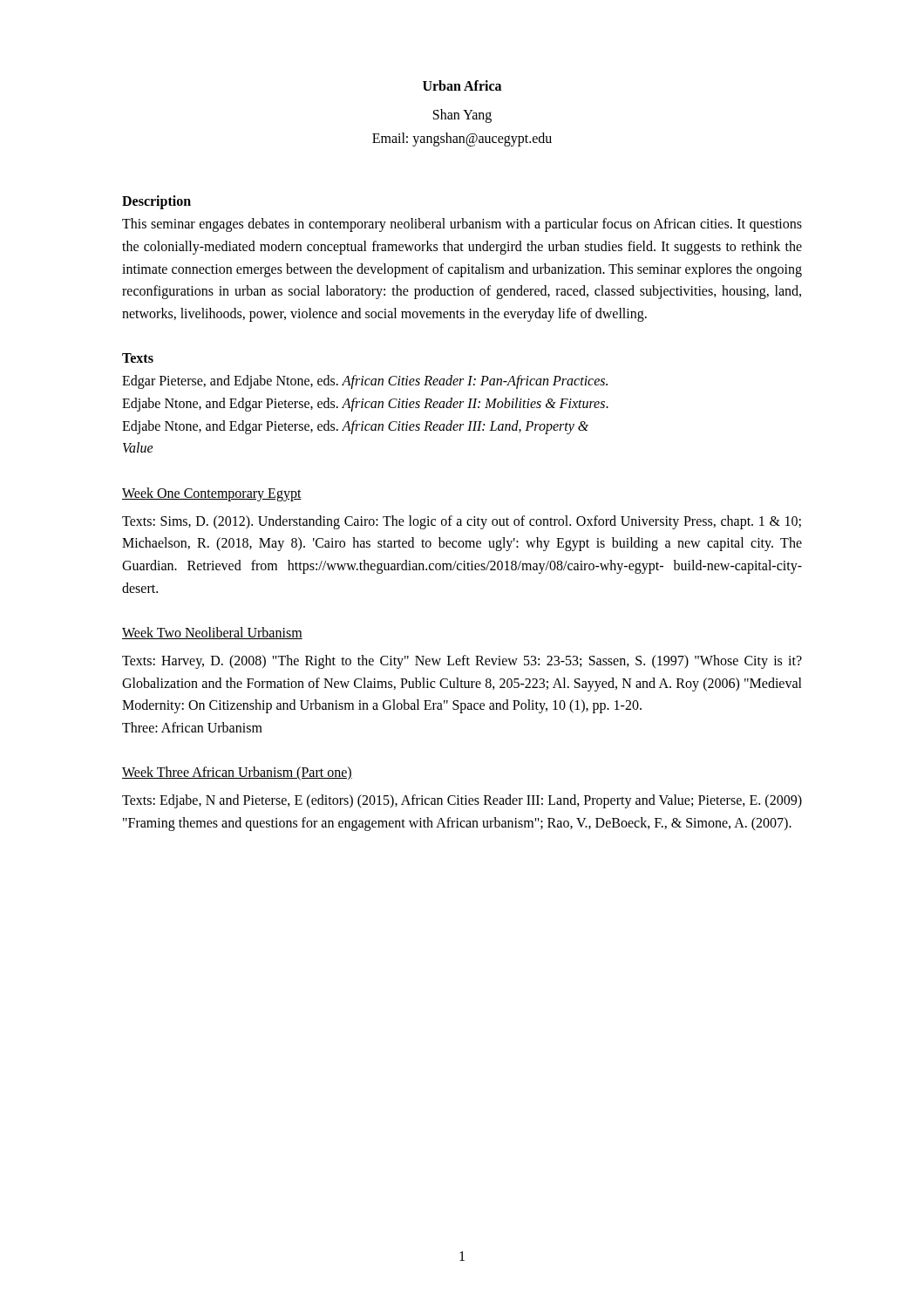Point to the element starting "Week Three African Urbanism (Part"
924x1308 pixels.
tap(237, 773)
